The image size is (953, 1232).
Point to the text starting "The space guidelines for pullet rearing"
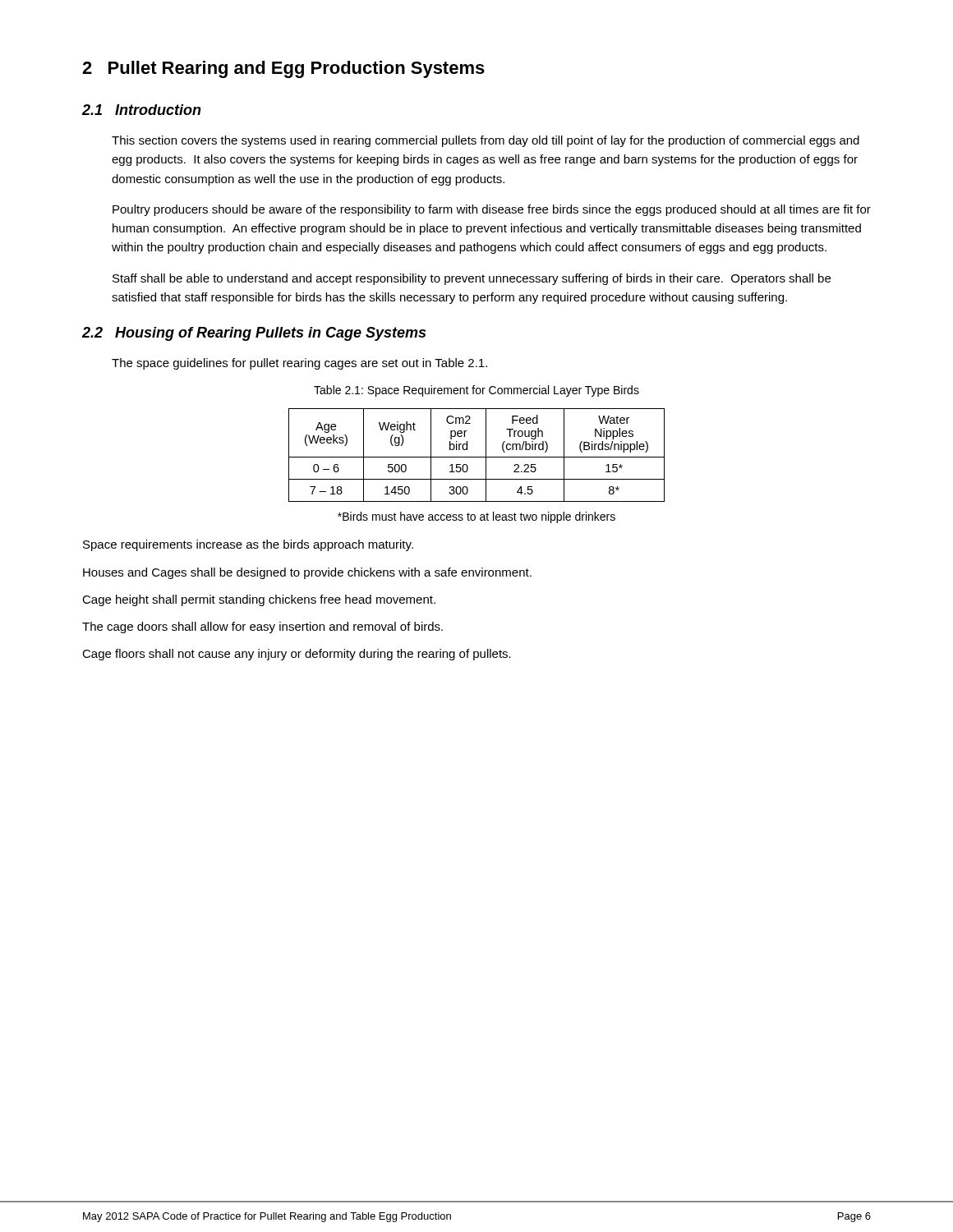(300, 363)
